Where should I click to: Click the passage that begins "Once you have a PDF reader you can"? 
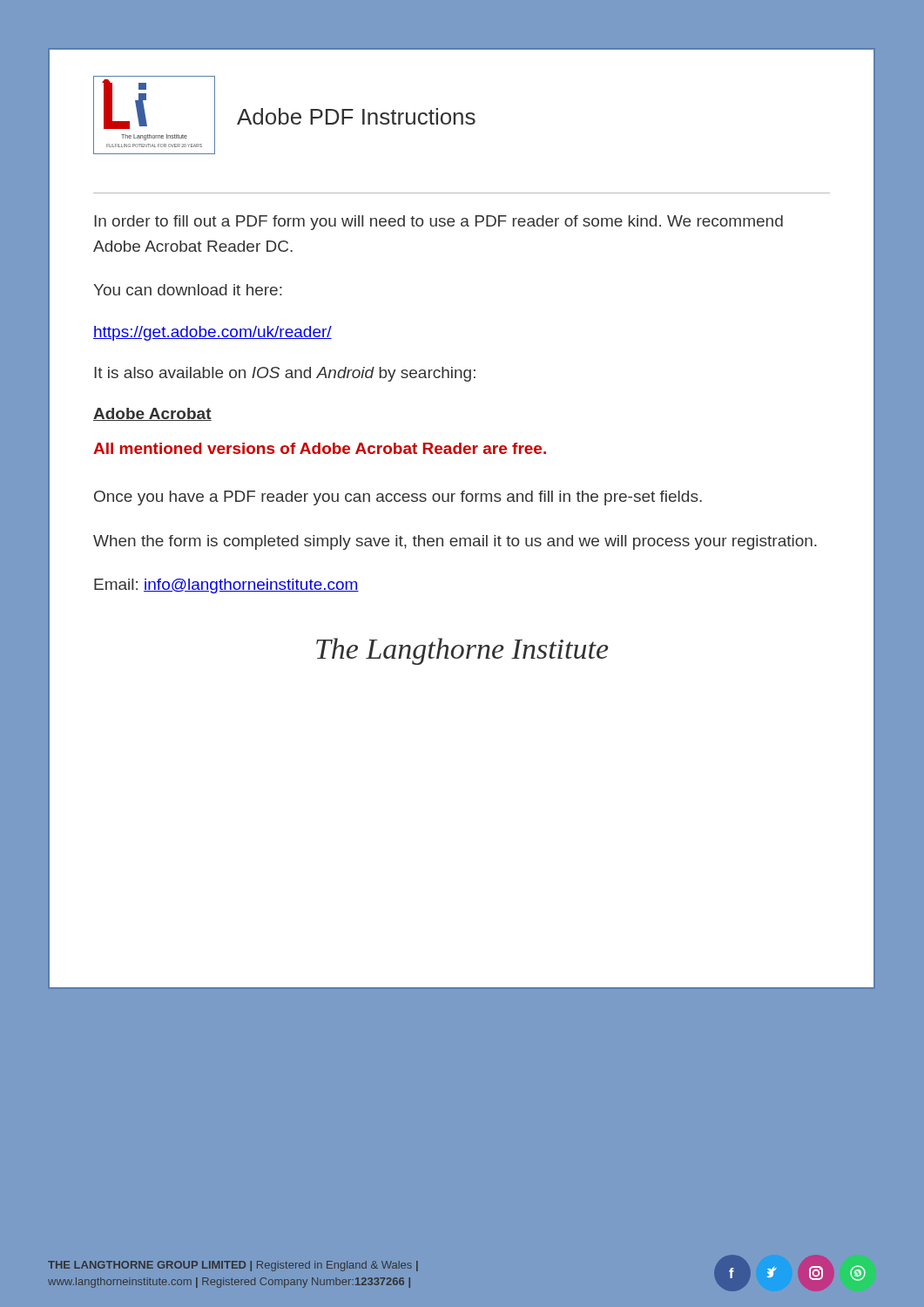coord(398,496)
